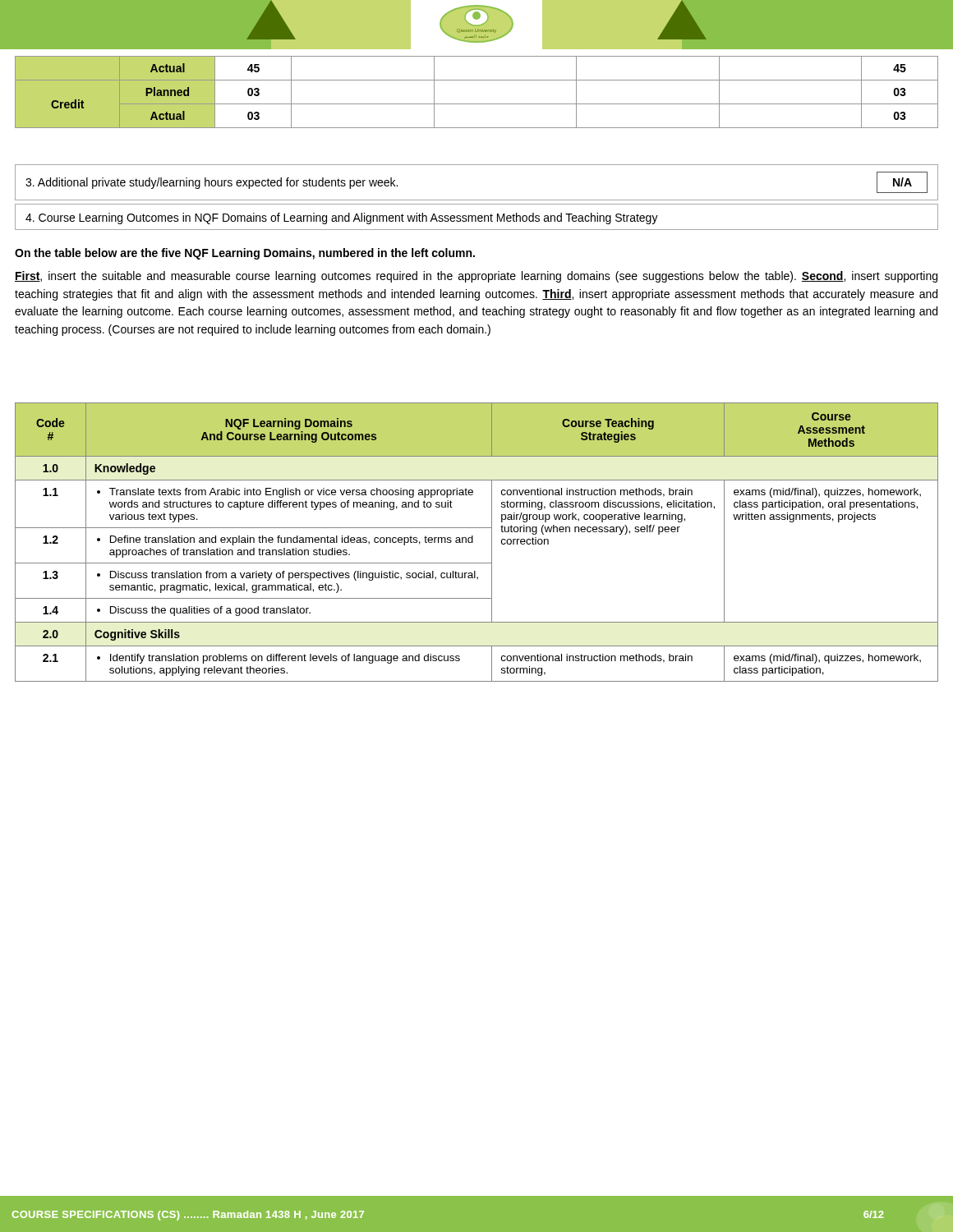The height and width of the screenshot is (1232, 953).
Task: Navigate to the text starting "Course Learning Outcomes in NQF"
Action: (342, 218)
